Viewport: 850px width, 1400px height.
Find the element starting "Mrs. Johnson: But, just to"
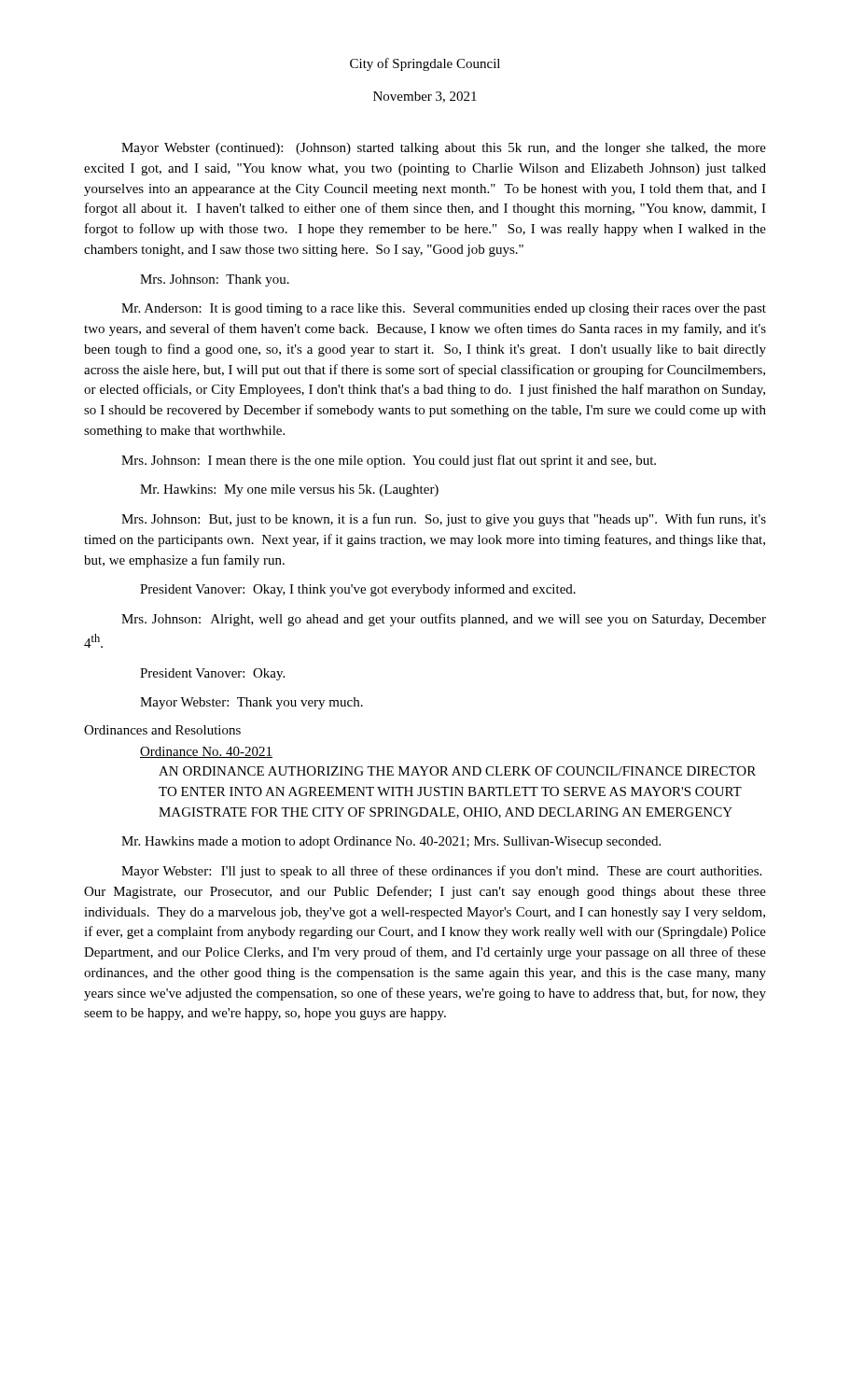click(425, 539)
